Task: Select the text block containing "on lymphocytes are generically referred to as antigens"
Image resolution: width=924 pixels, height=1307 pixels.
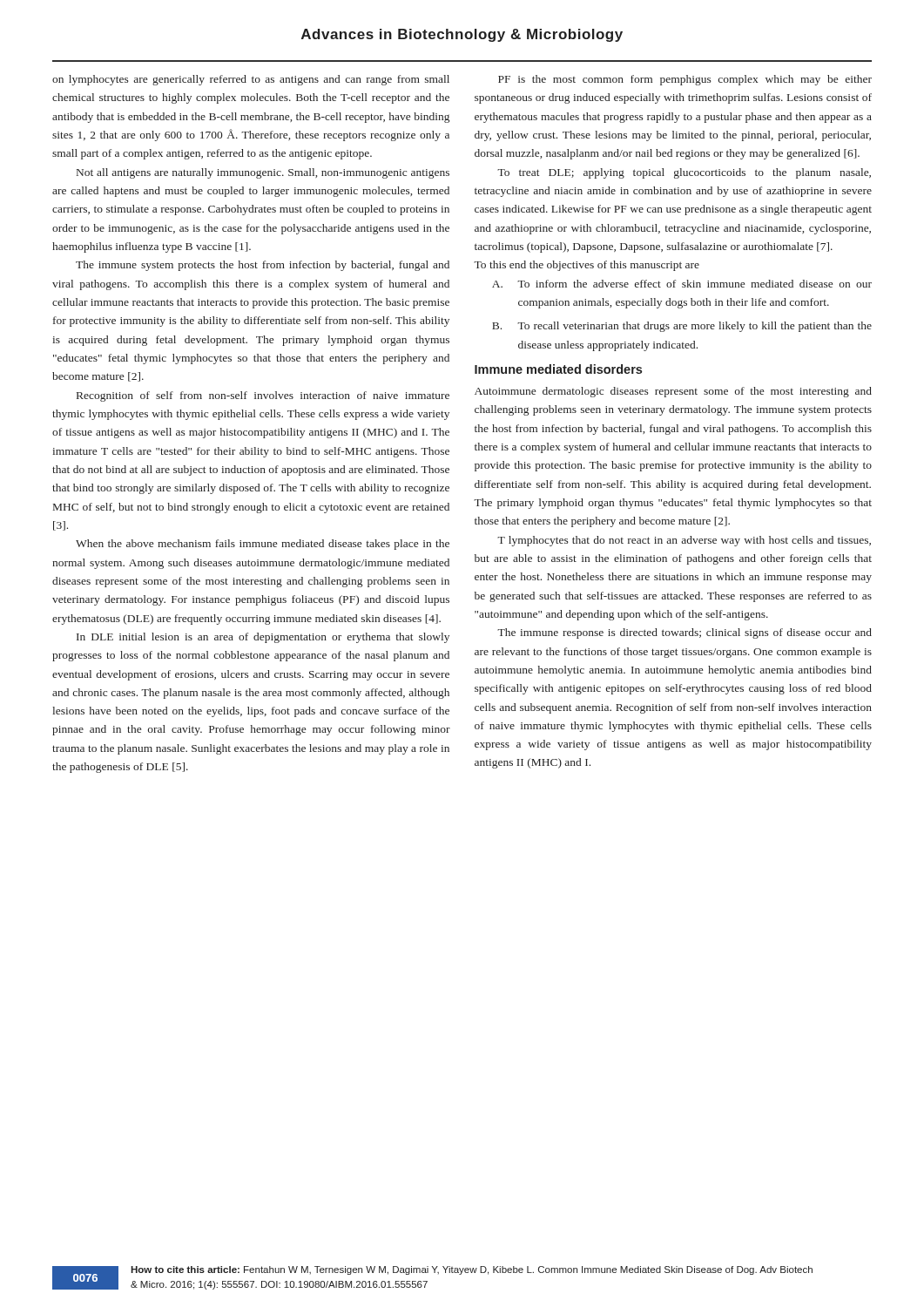Action: pos(251,116)
